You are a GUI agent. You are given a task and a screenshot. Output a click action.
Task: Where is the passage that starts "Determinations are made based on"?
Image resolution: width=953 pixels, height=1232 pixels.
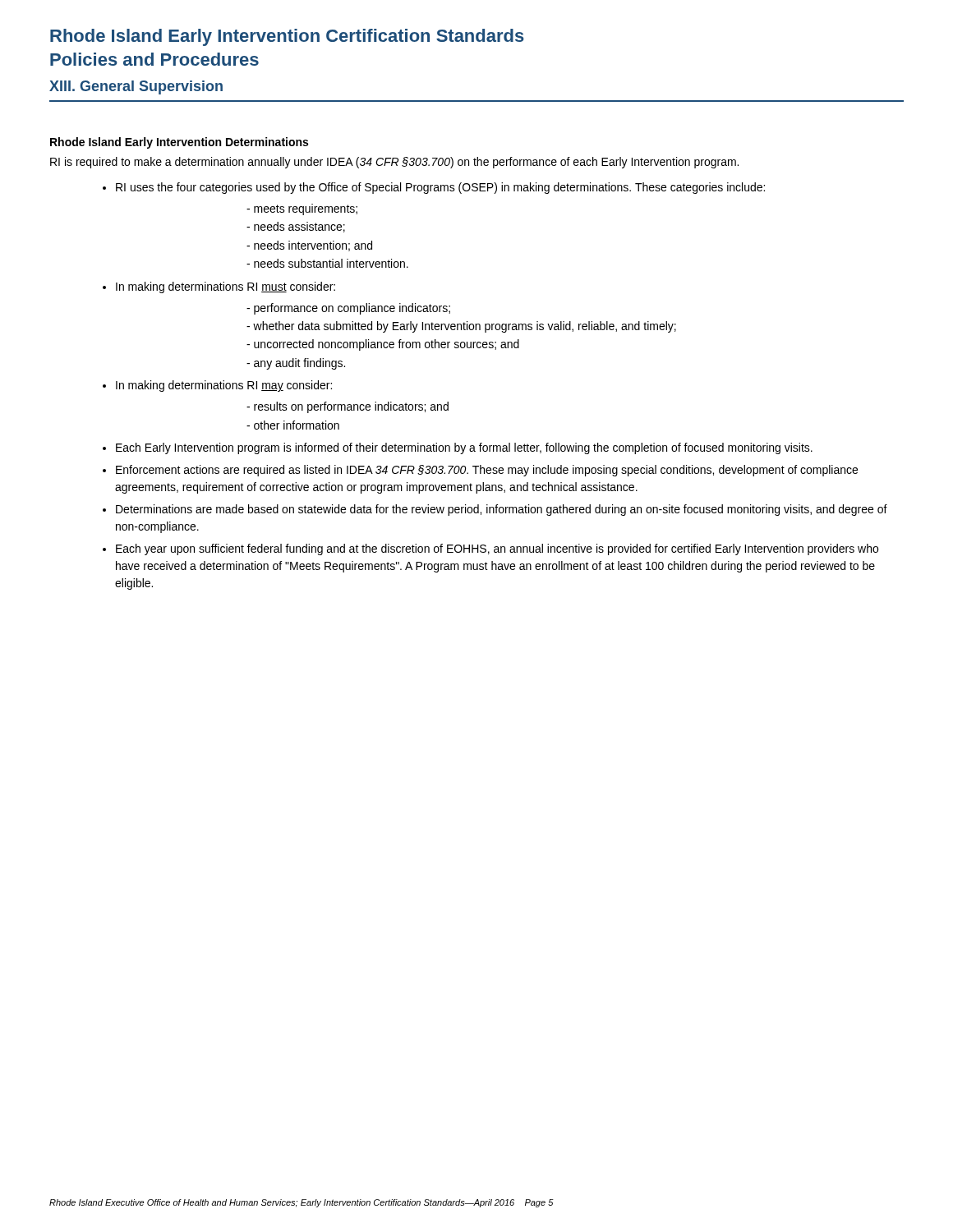pos(501,518)
